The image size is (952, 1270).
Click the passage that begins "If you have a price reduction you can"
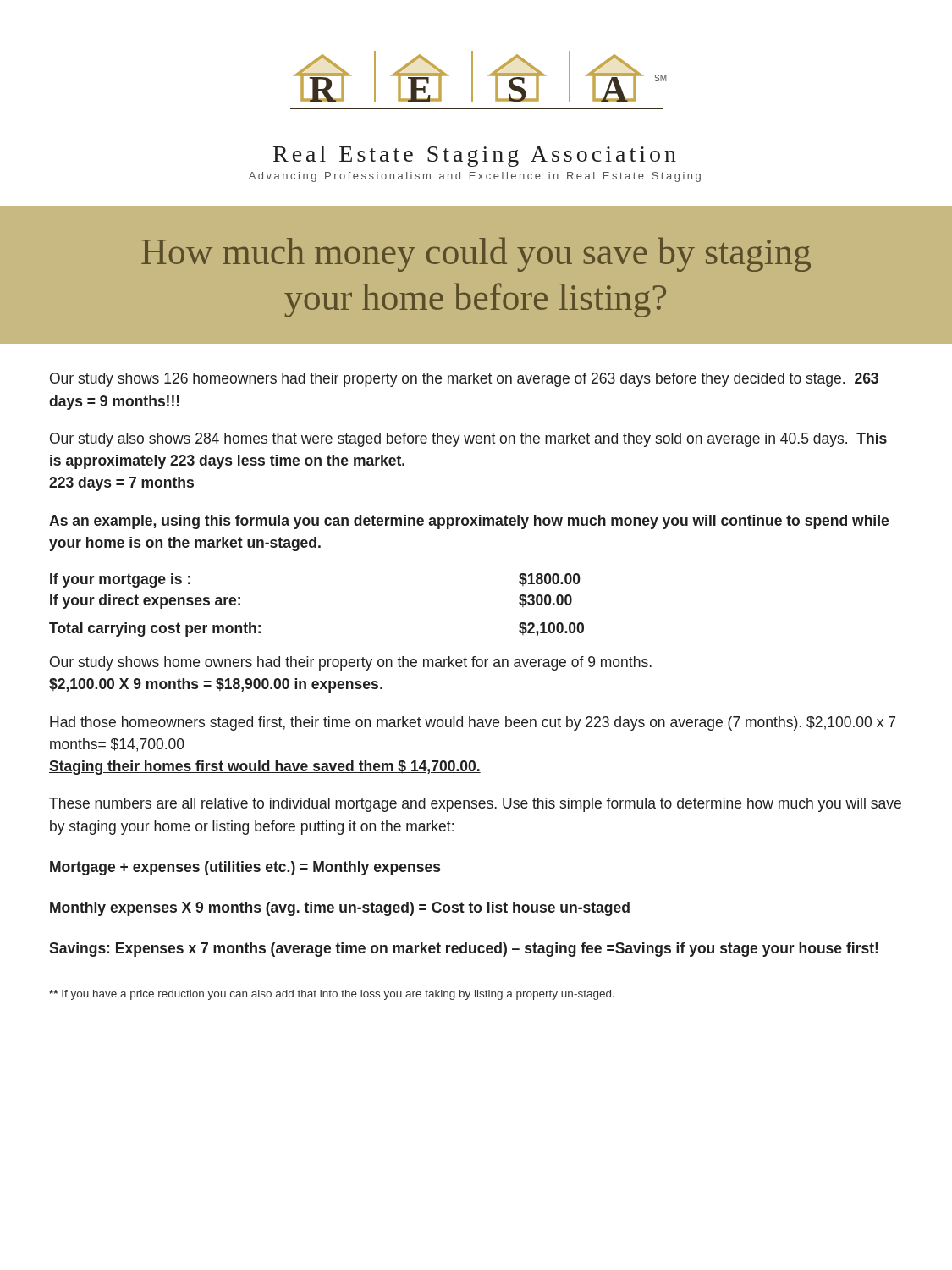tap(332, 993)
